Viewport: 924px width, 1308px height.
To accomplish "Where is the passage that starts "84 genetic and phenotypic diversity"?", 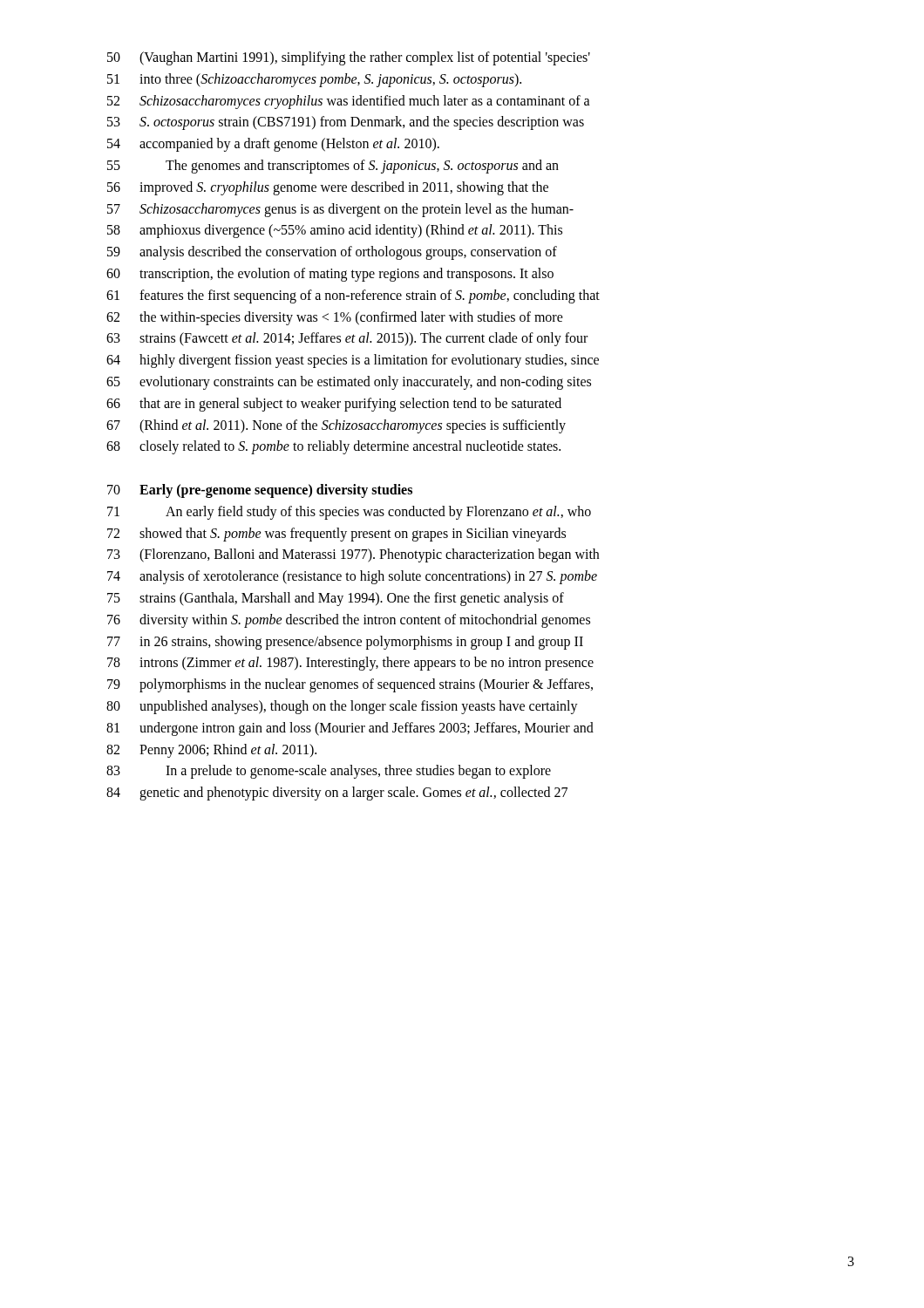I will pyautogui.click(x=471, y=793).
